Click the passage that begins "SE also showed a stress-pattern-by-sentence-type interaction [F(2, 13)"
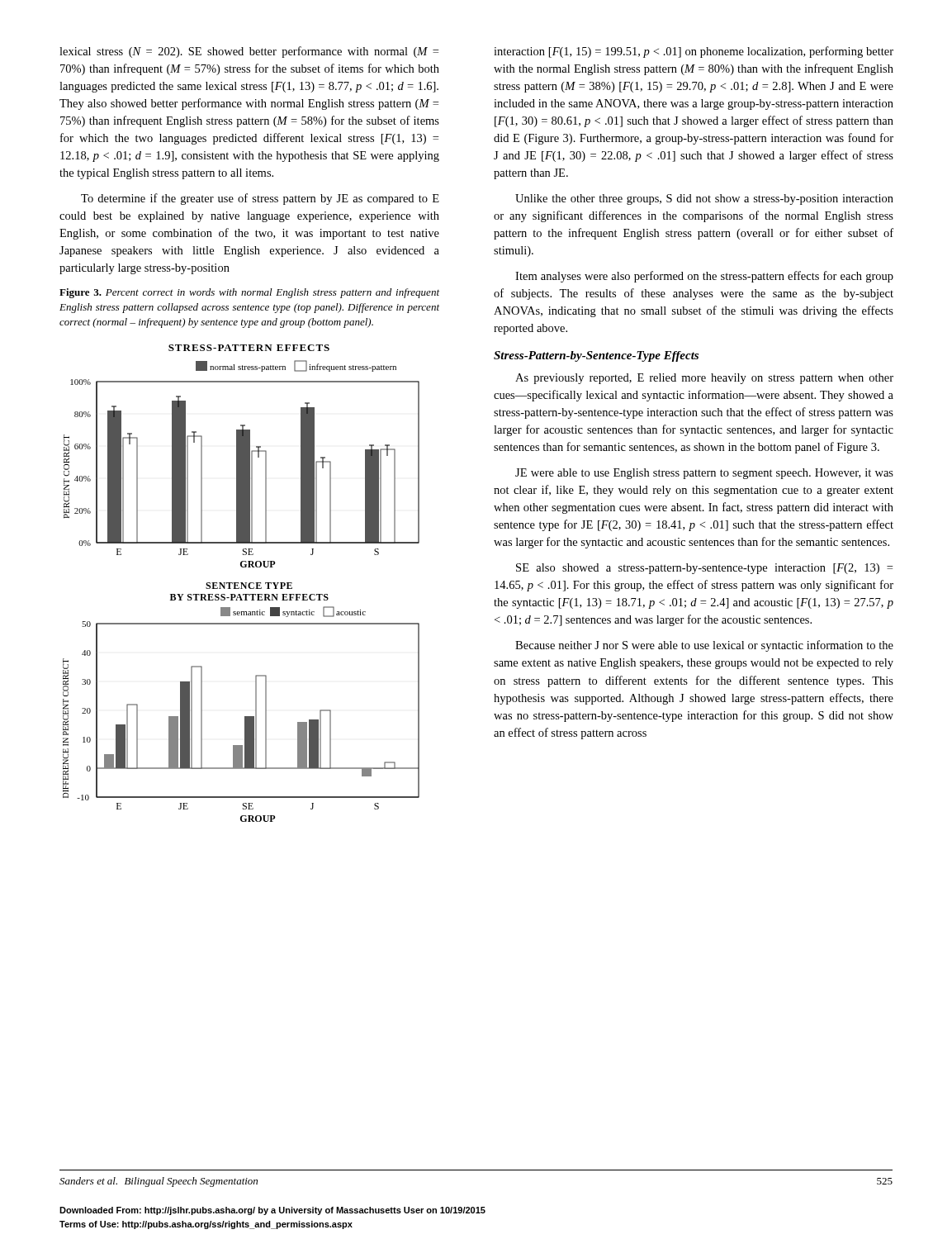Image resolution: width=952 pixels, height=1239 pixels. tap(694, 594)
